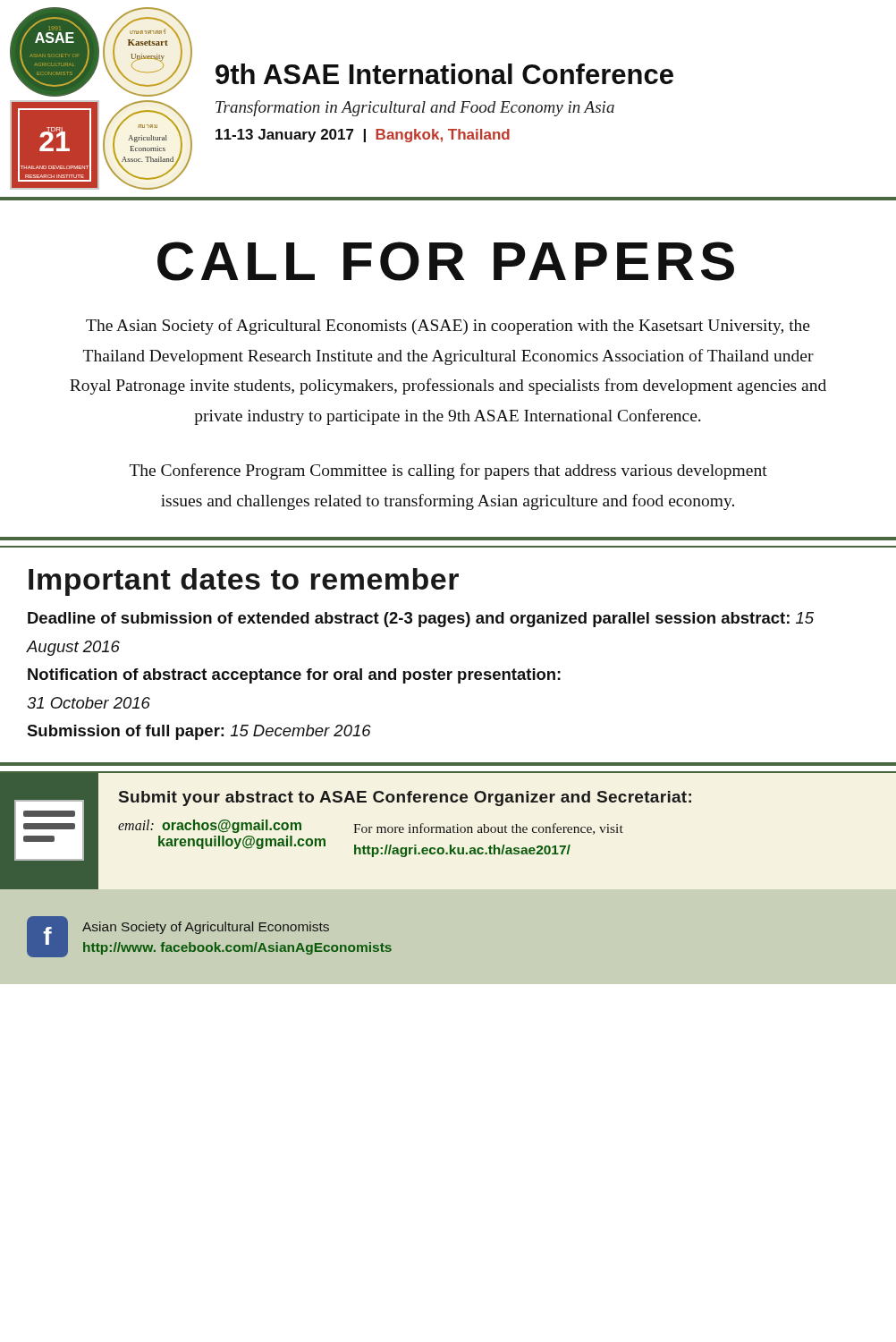Click the passage that begins "f Asian Society"
This screenshot has height=1342, width=896.
pyautogui.click(x=209, y=937)
